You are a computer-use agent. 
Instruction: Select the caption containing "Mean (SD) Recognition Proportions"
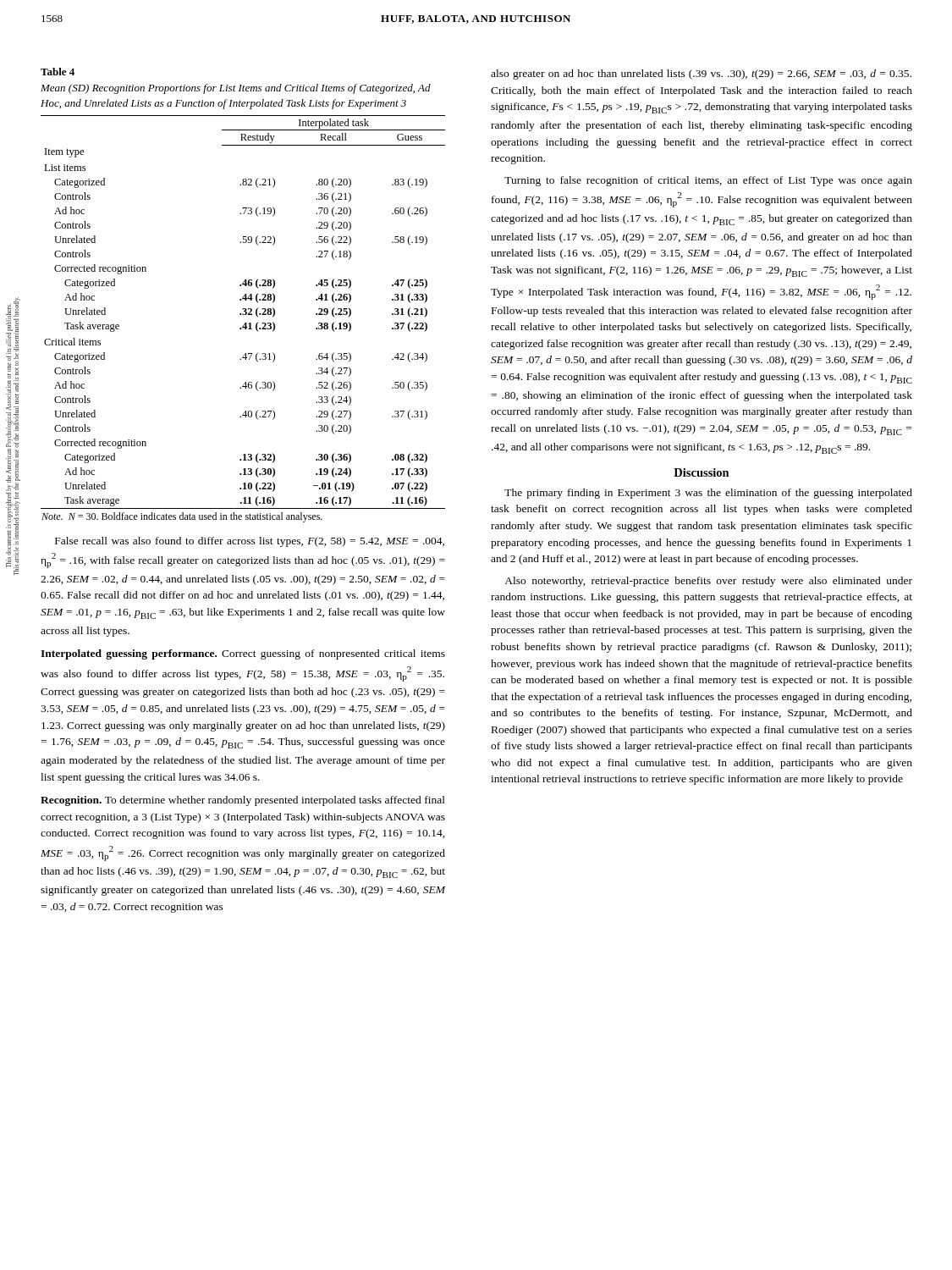point(235,95)
